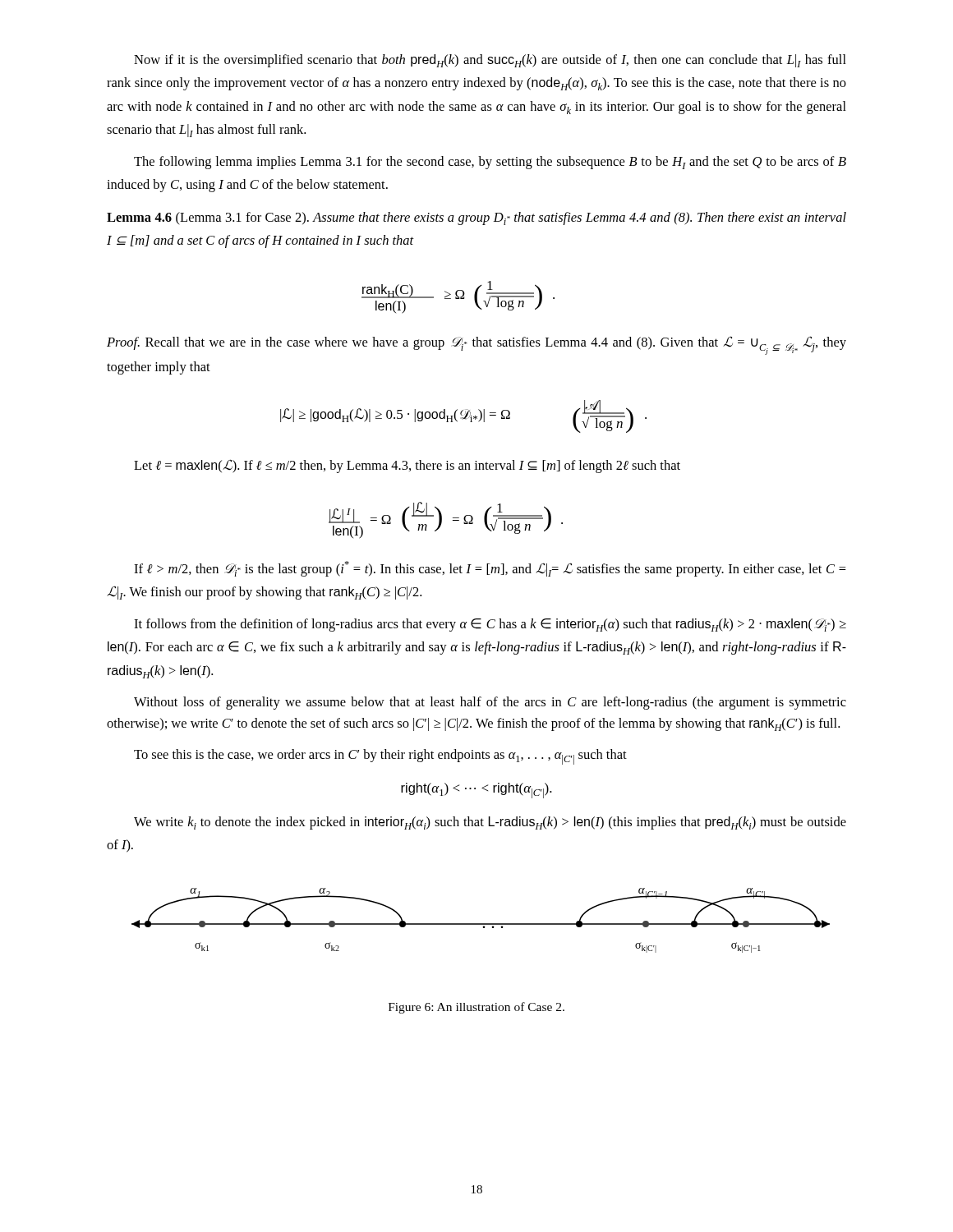The width and height of the screenshot is (953, 1232).
Task: Find the text block that says "Lemma 4.6 (Lemma 3.1 for Case 2)."
Action: [476, 229]
